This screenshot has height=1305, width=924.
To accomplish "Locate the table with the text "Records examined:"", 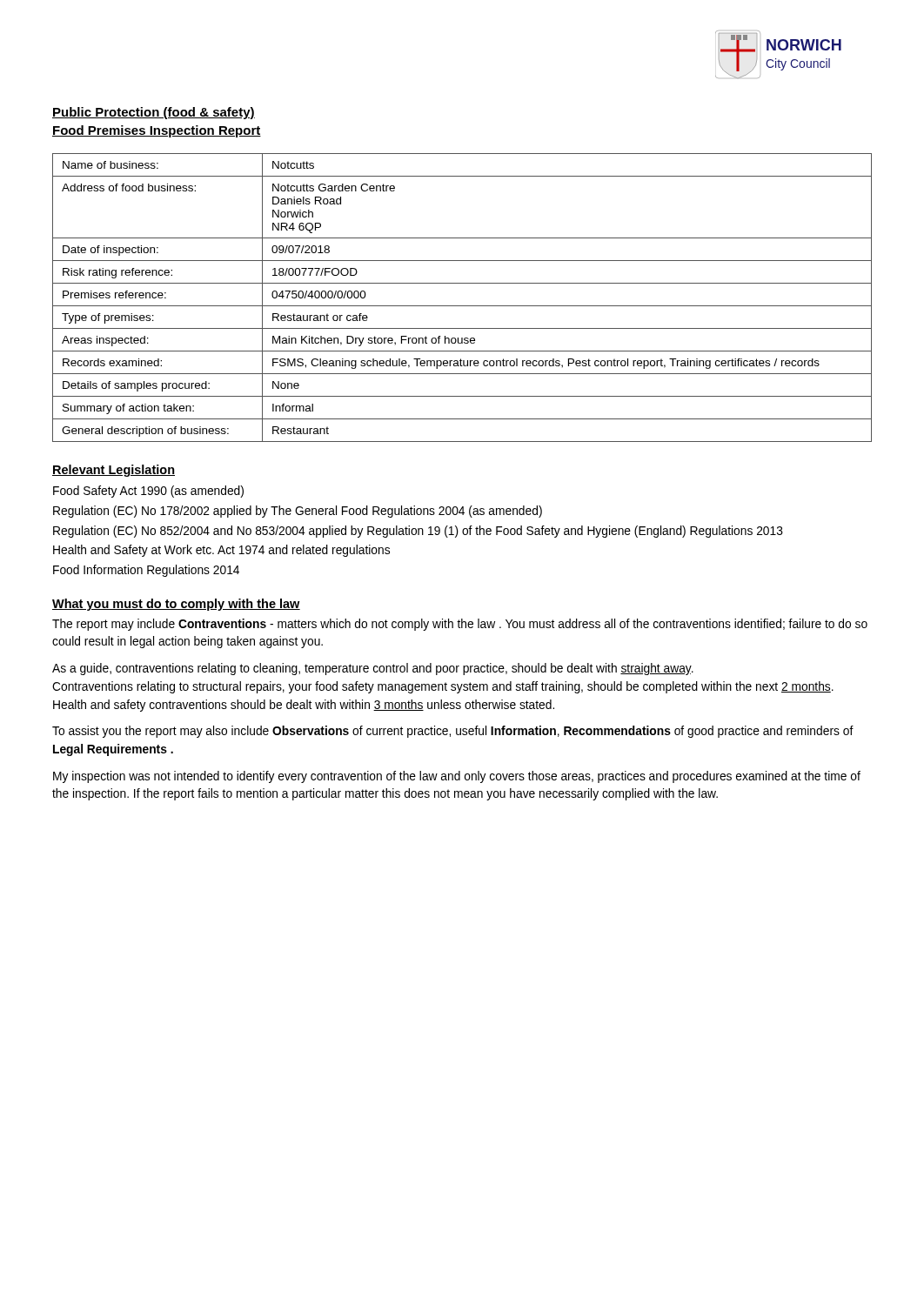I will coord(462,298).
